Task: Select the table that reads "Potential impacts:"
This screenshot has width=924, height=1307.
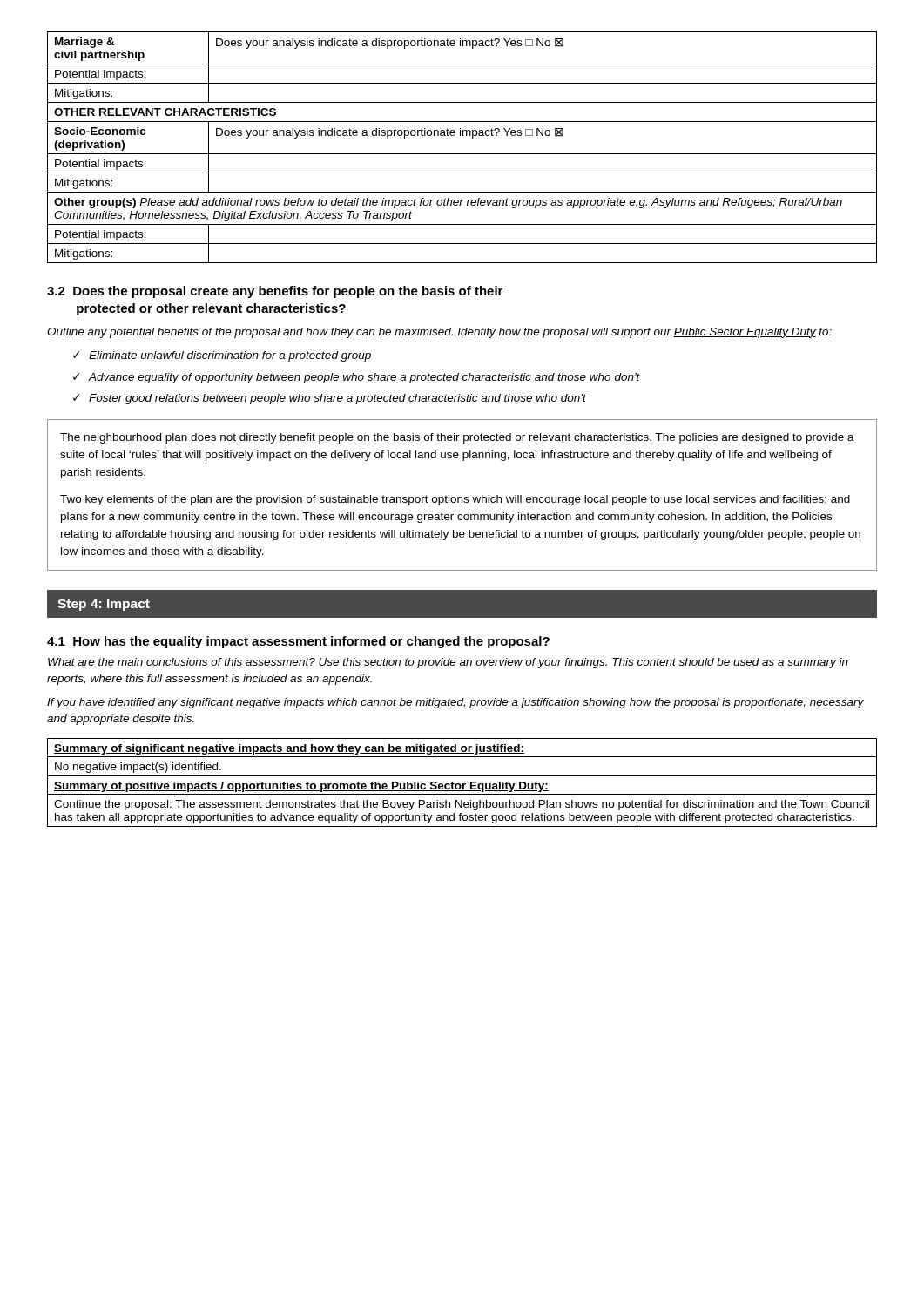Action: tap(462, 147)
